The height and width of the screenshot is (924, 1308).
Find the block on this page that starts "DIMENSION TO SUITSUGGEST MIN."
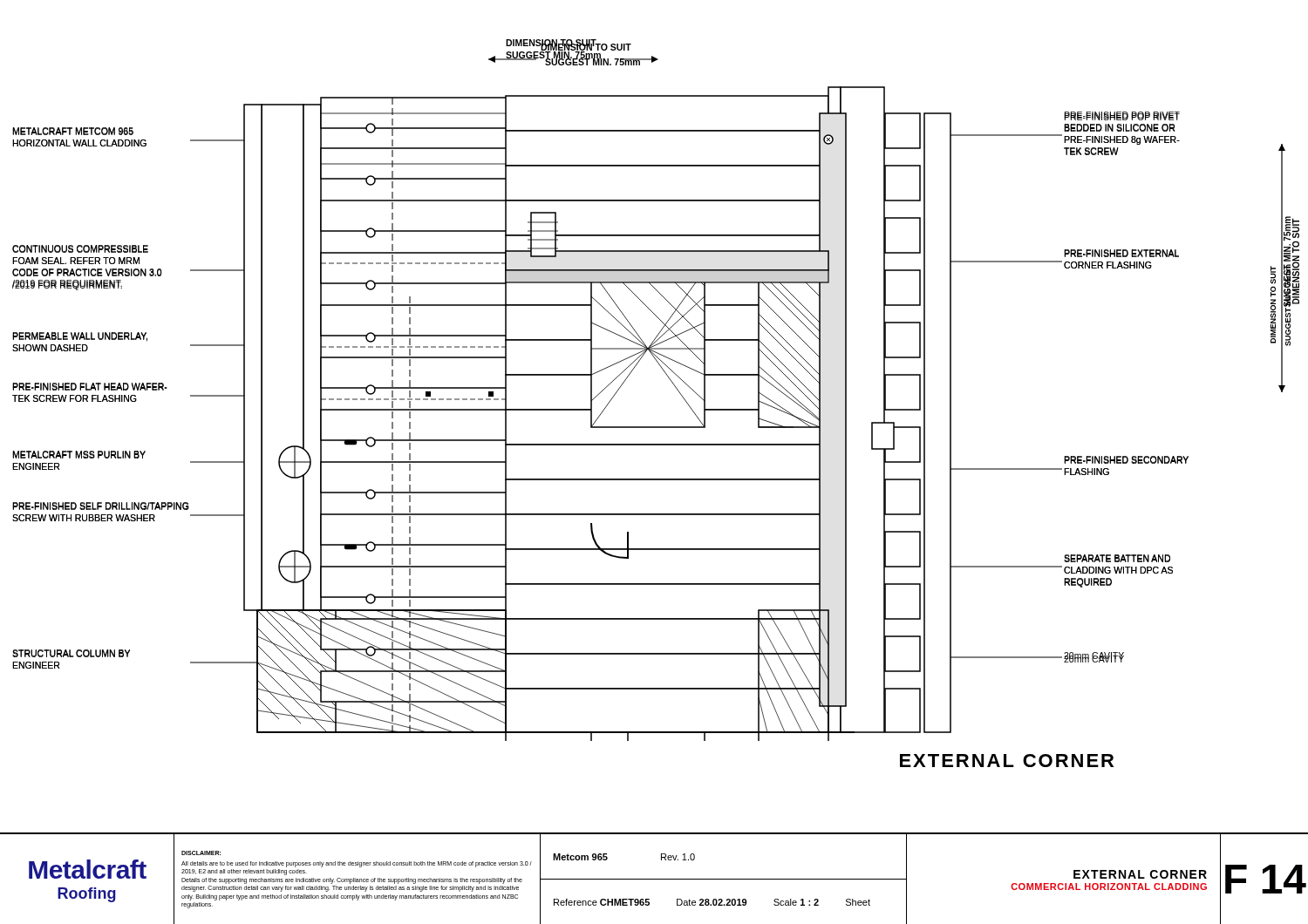554,49
